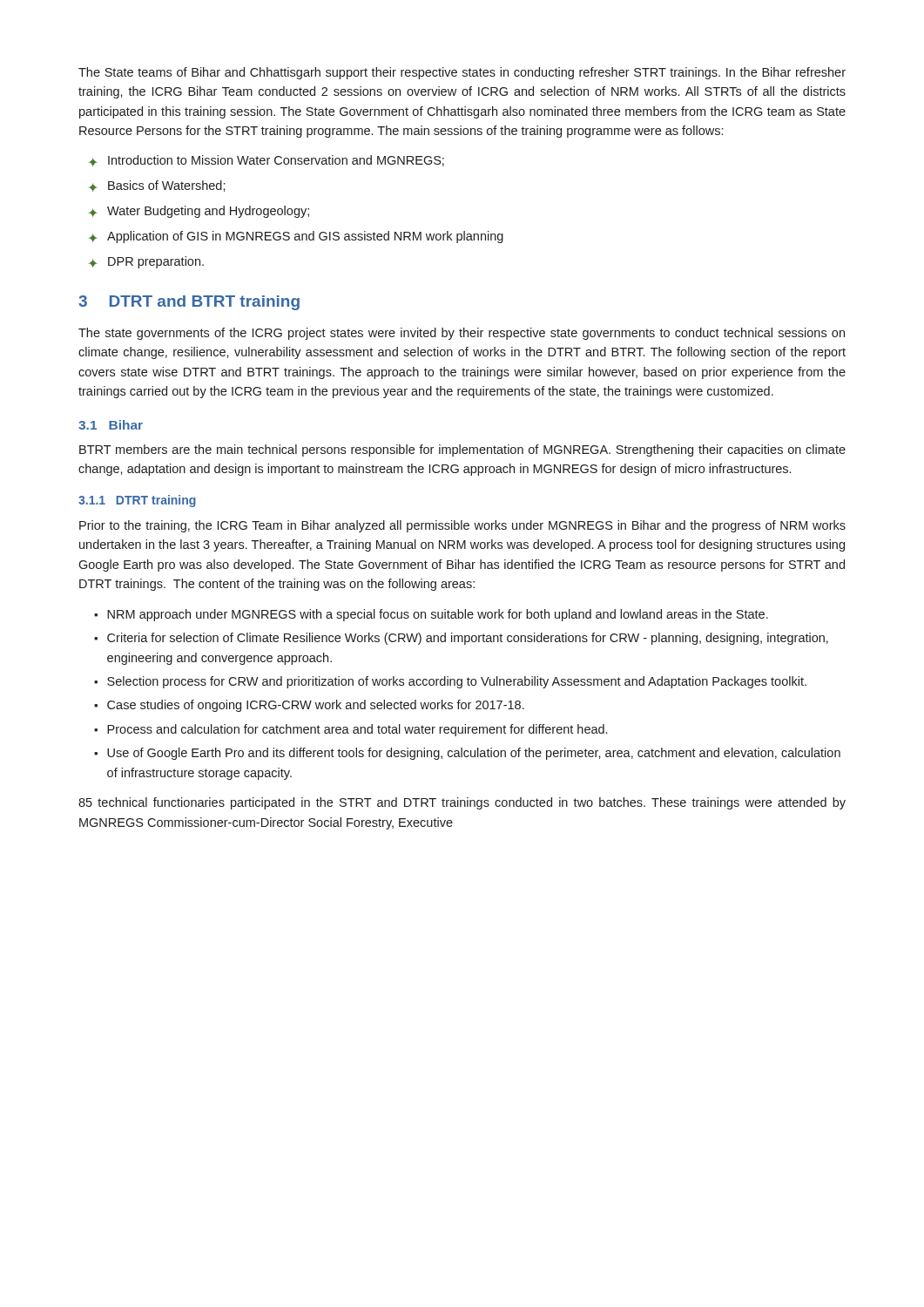Viewport: 924px width, 1307px height.
Task: Point to the block beginning "Prior to the"
Action: click(x=462, y=555)
